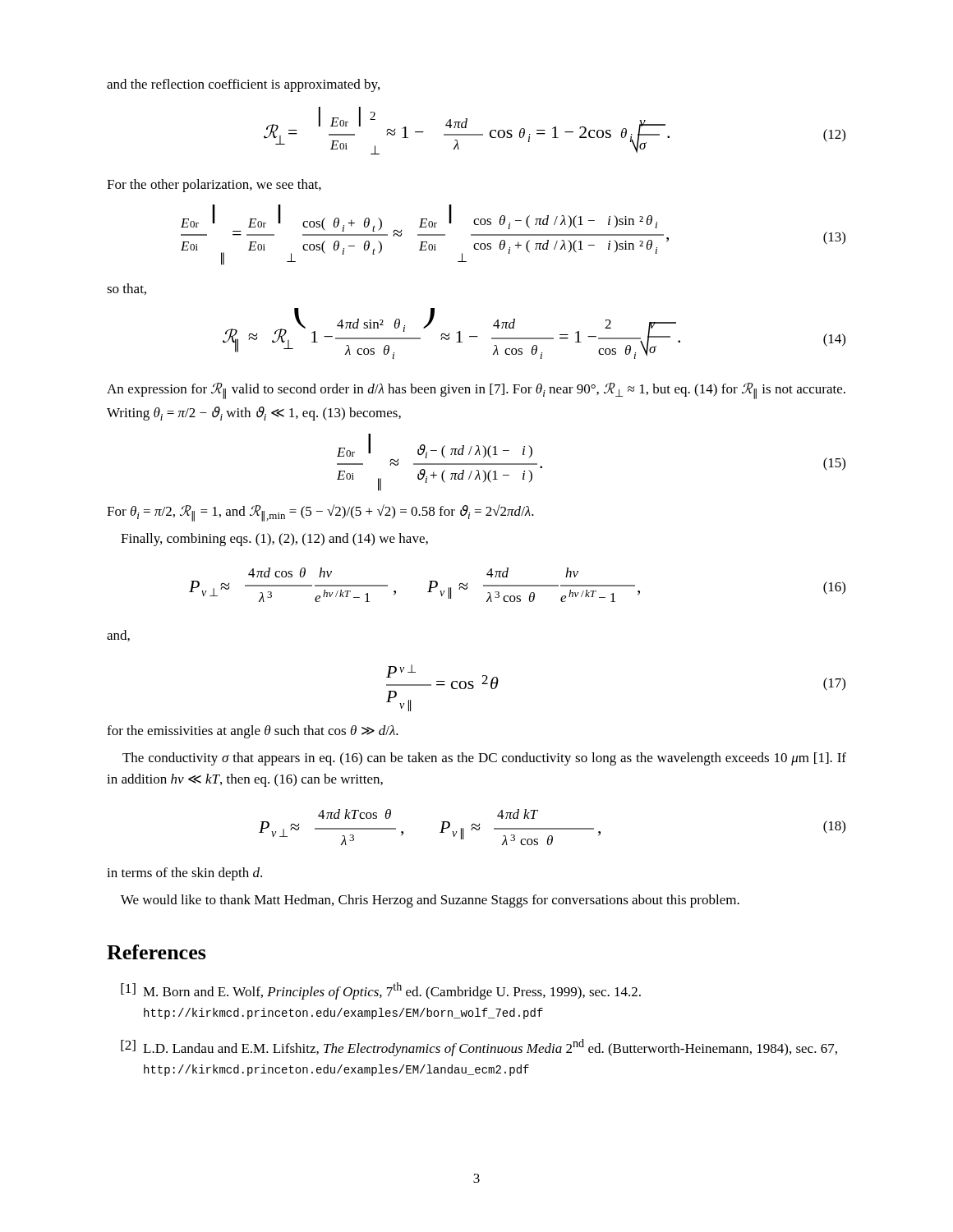This screenshot has height=1232, width=953.
Task: Find the formula that reads "P ν ⊥ ≈ 4 πd kT cos"
Action: pos(553,827)
